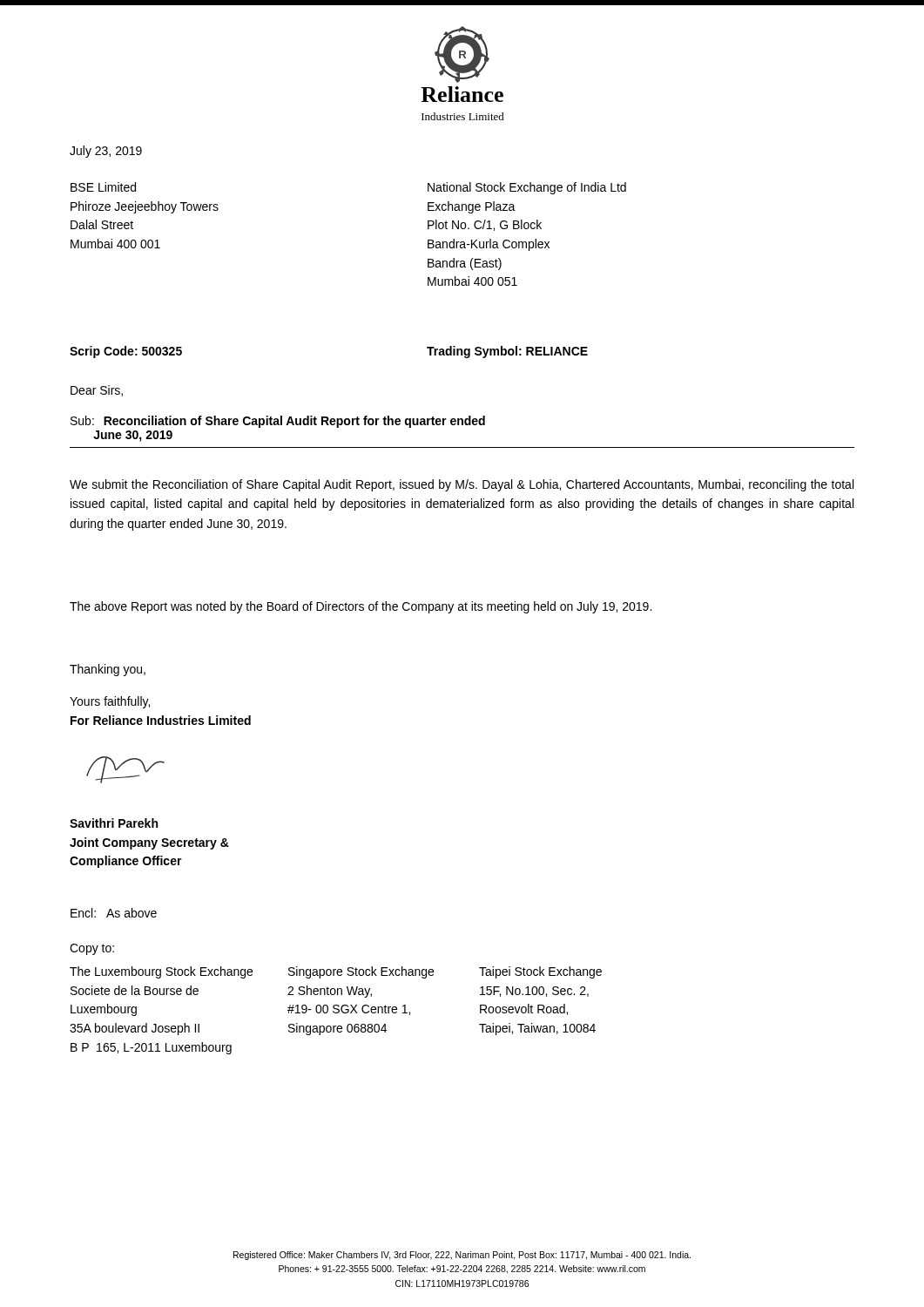Navigate to the block starting "BSE Limited Phiroze Jeejeebhoy Towers"
The width and height of the screenshot is (924, 1307).
coord(144,216)
